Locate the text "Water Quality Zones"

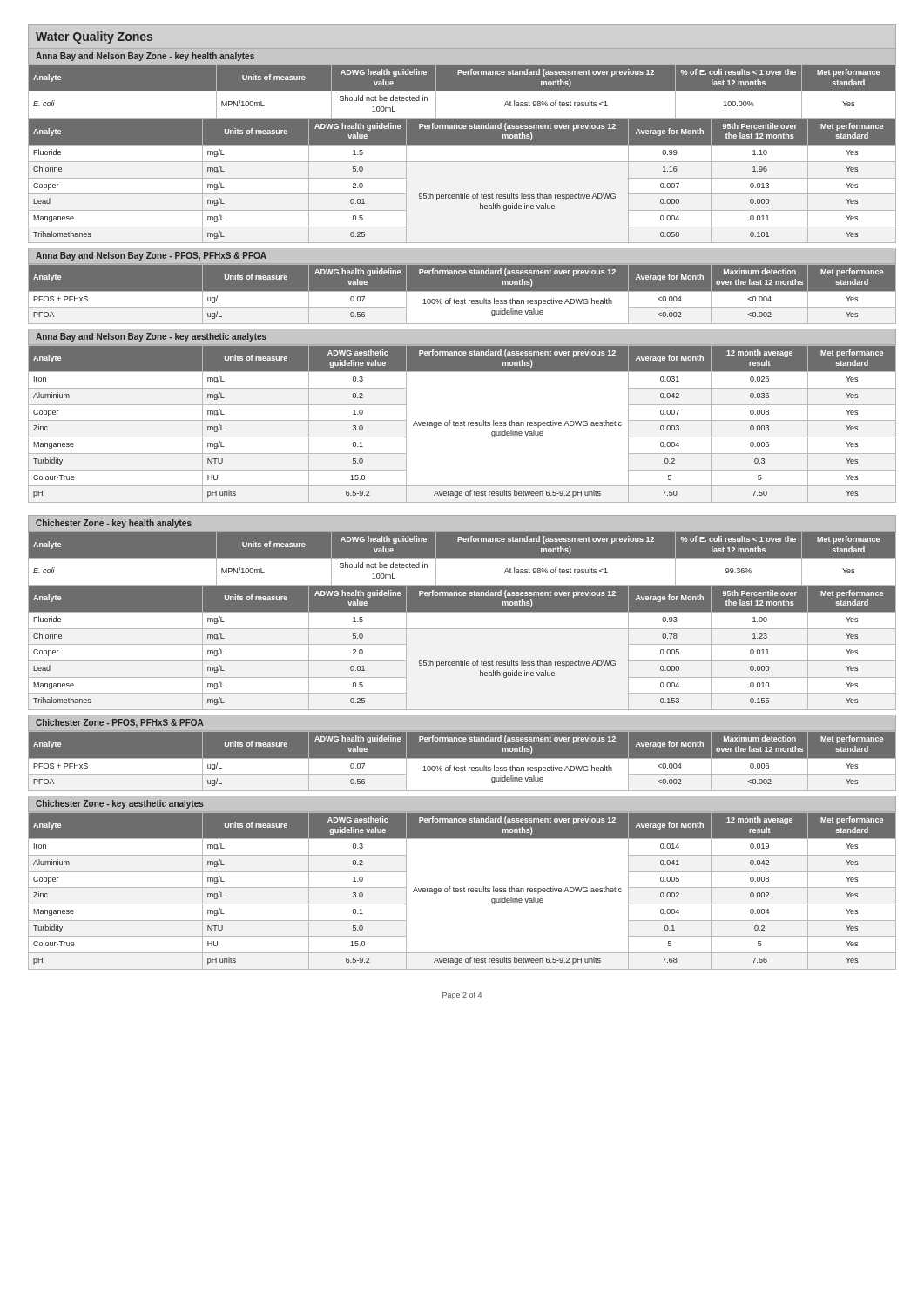pos(94,37)
